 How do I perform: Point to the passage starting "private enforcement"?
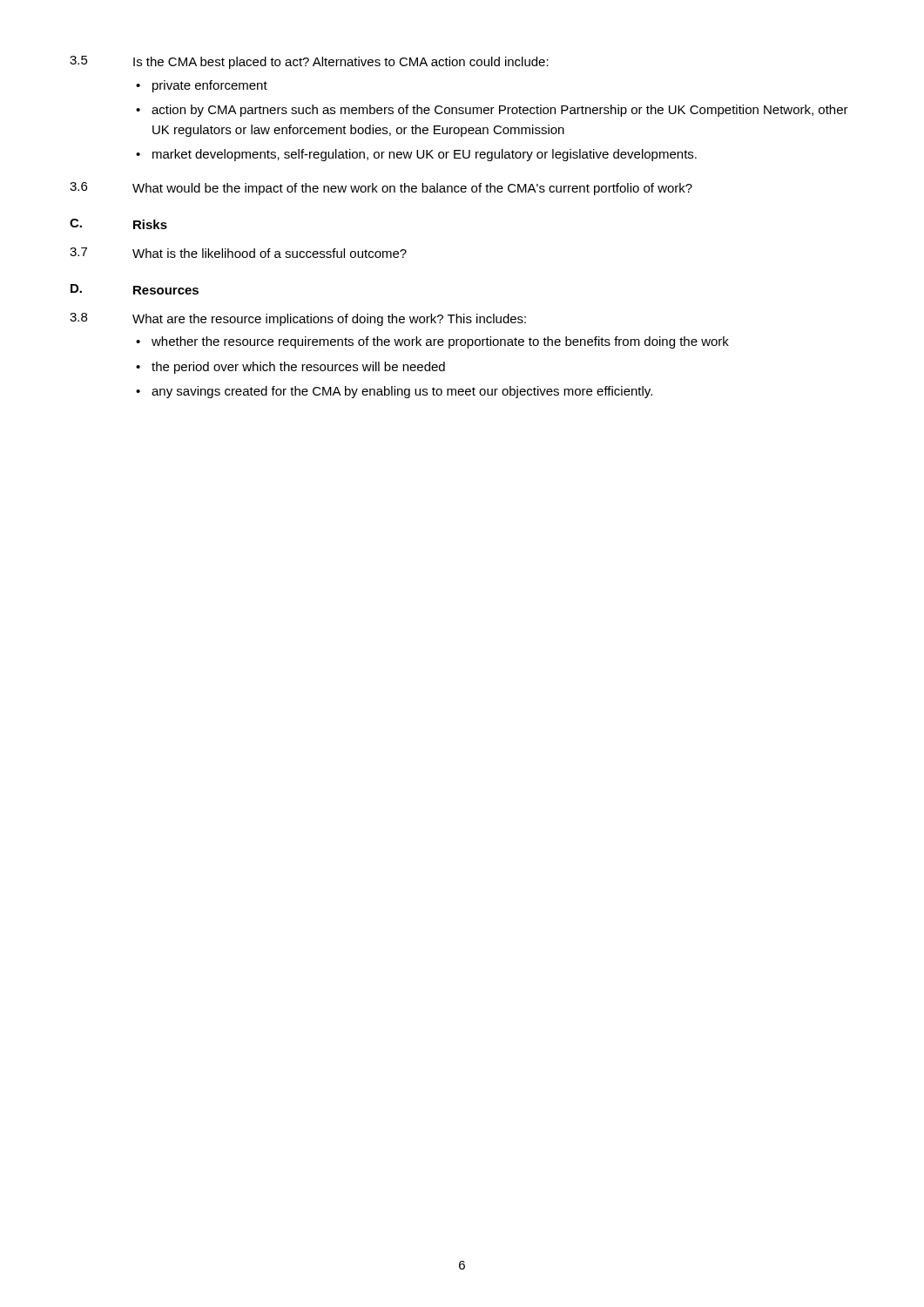[202, 86]
